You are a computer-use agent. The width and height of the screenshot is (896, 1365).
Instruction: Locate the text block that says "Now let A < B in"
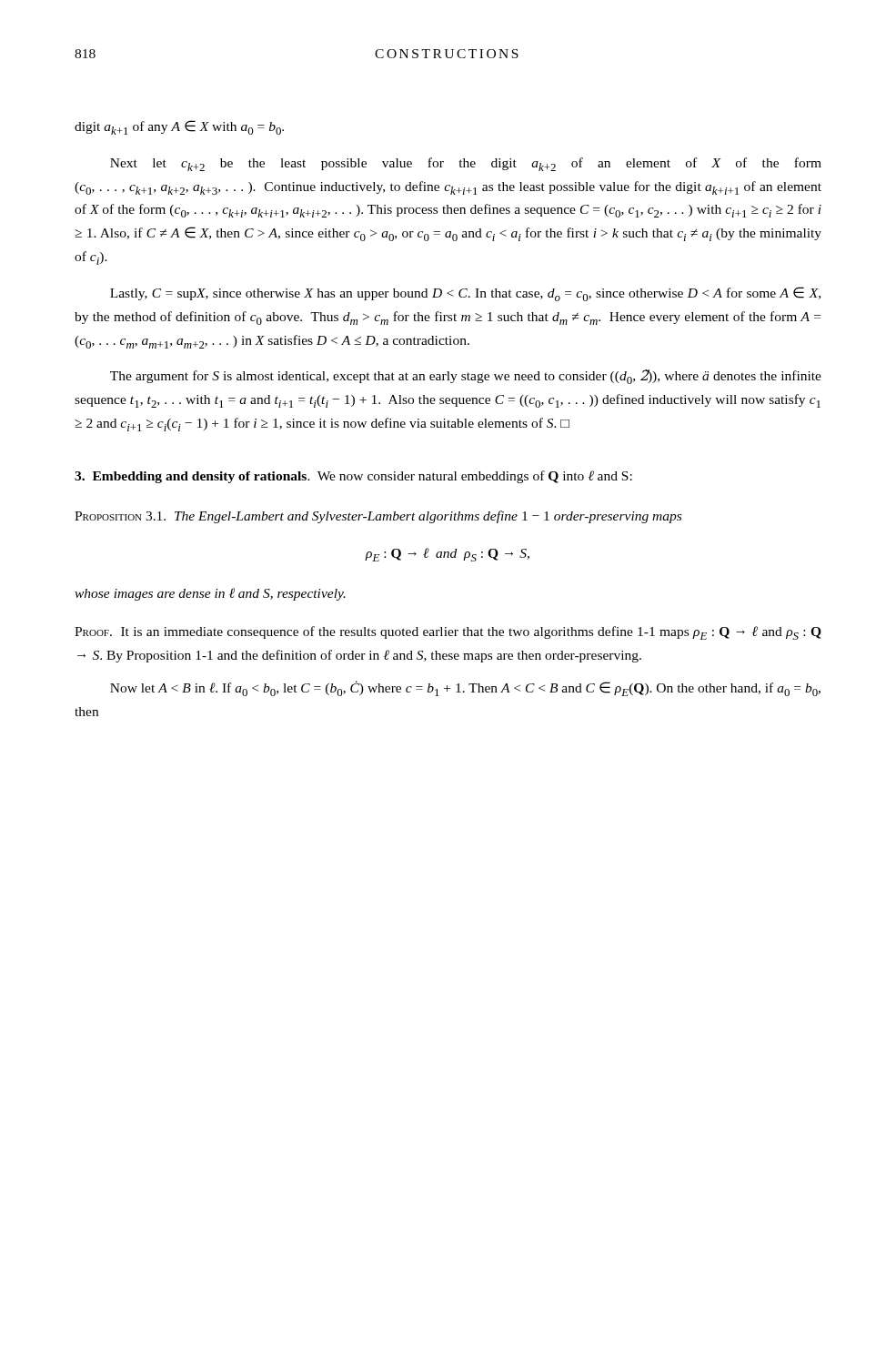pos(448,700)
